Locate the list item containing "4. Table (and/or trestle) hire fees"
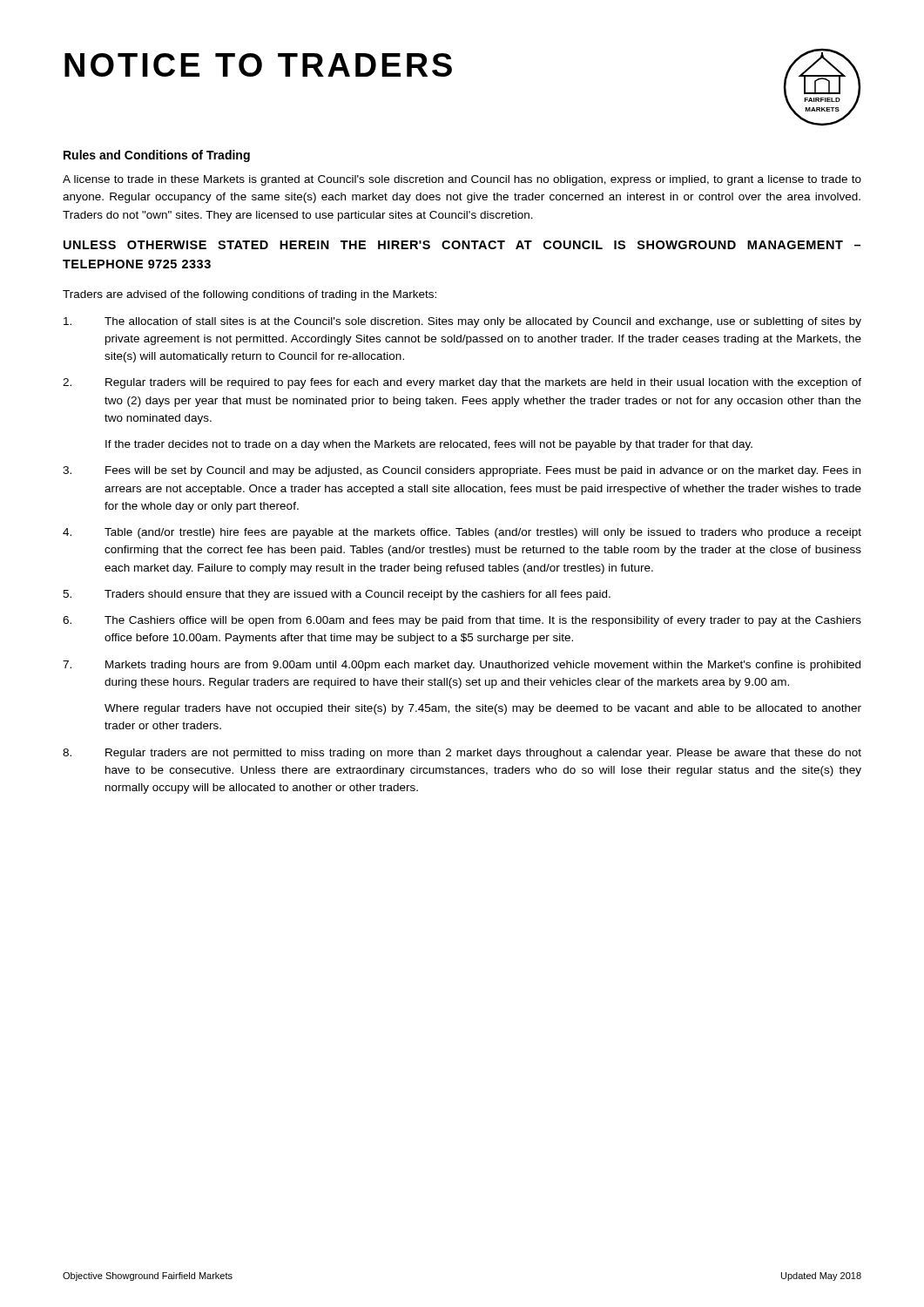This screenshot has width=924, height=1307. tap(462, 550)
